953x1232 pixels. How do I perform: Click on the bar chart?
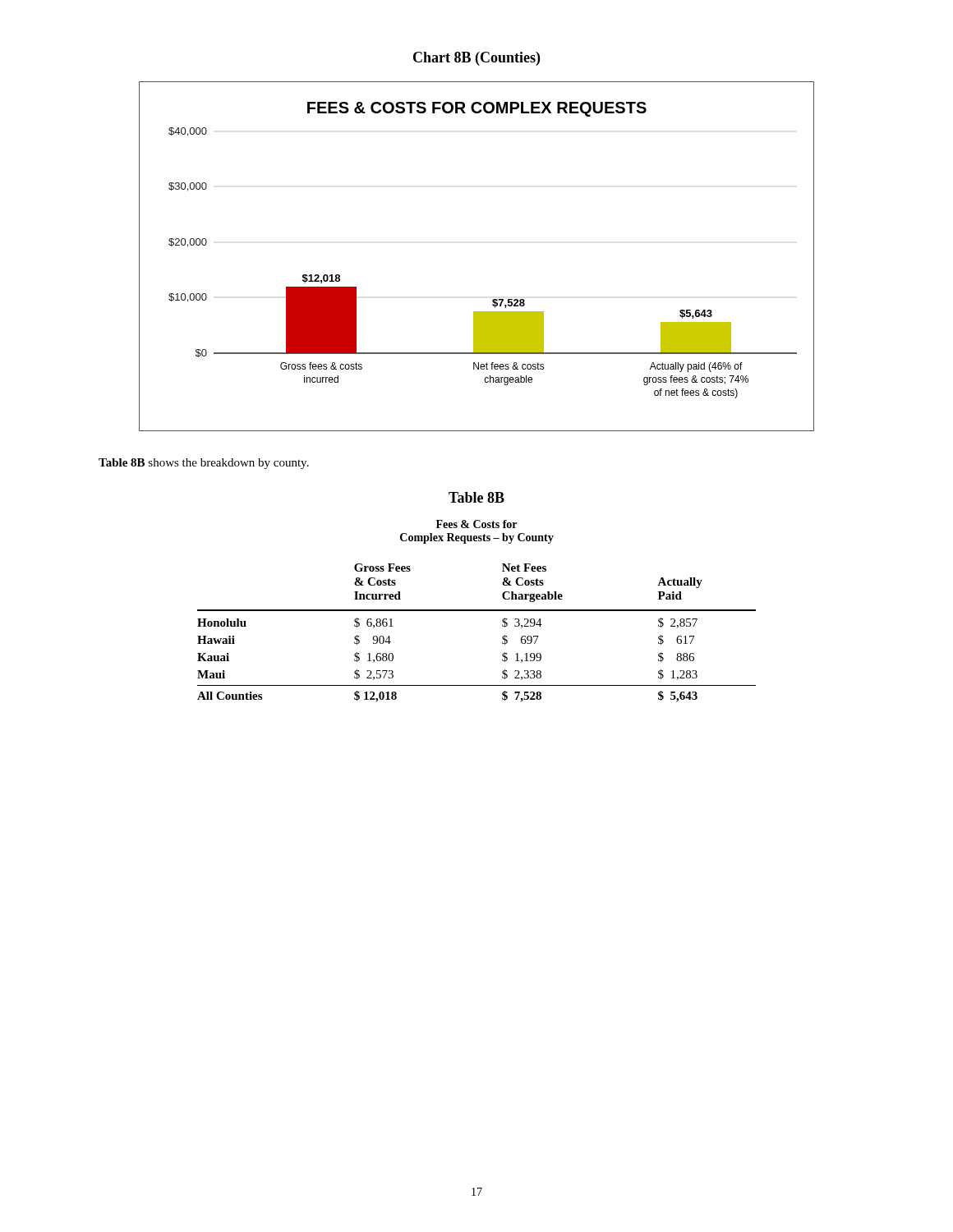(x=476, y=256)
